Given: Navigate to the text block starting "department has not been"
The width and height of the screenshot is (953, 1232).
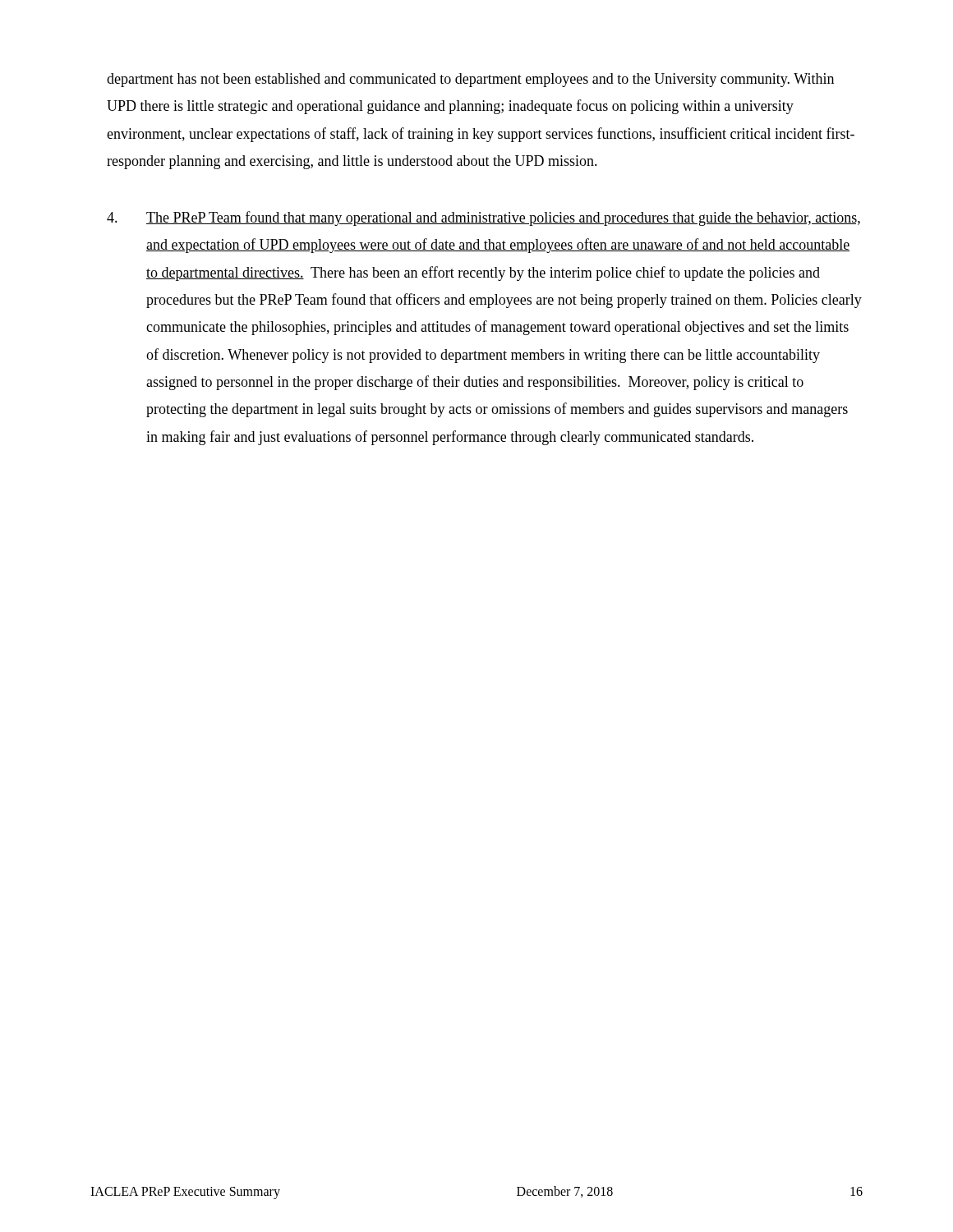Looking at the screenshot, I should tap(481, 120).
